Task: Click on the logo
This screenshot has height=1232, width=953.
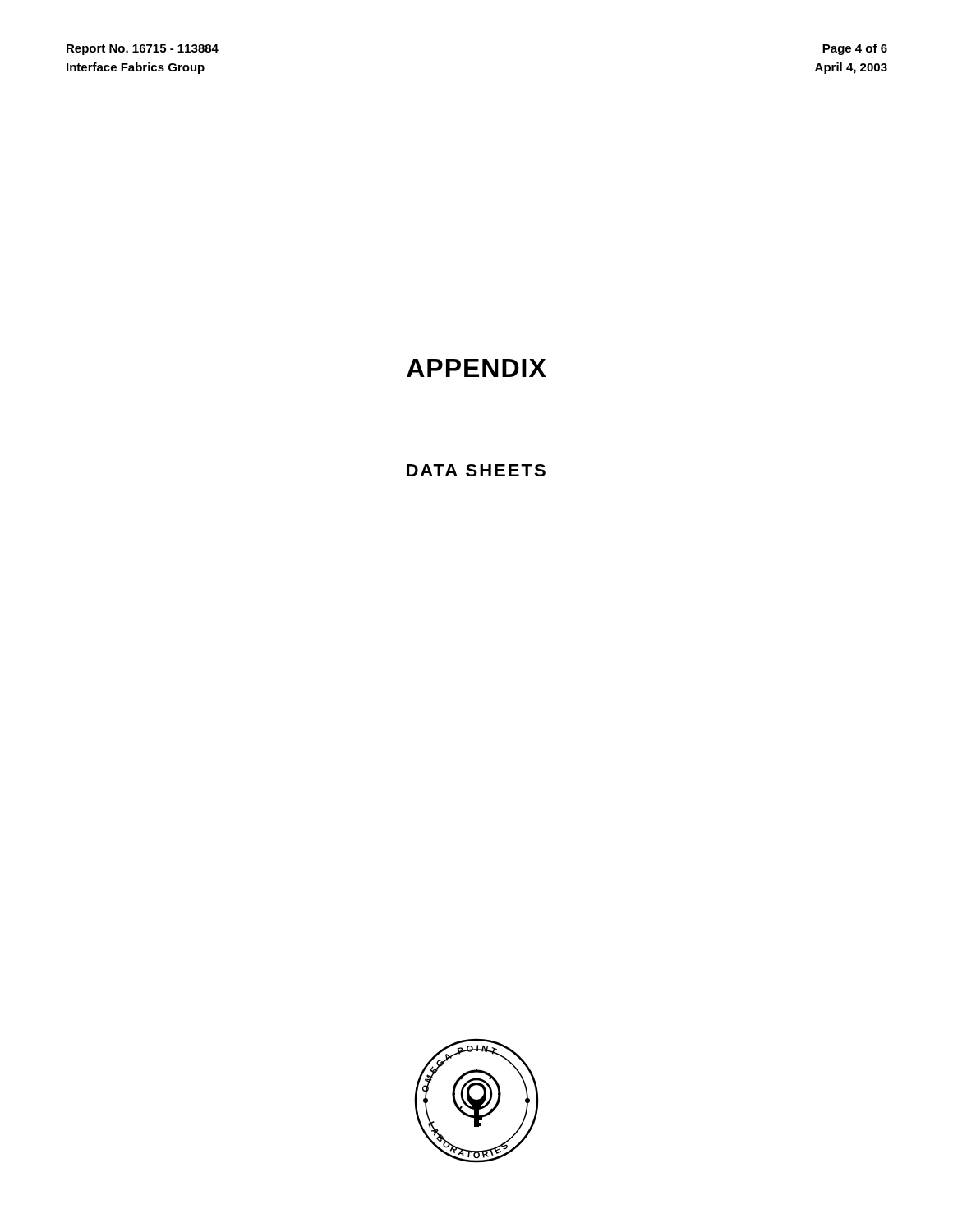Action: click(x=476, y=1101)
